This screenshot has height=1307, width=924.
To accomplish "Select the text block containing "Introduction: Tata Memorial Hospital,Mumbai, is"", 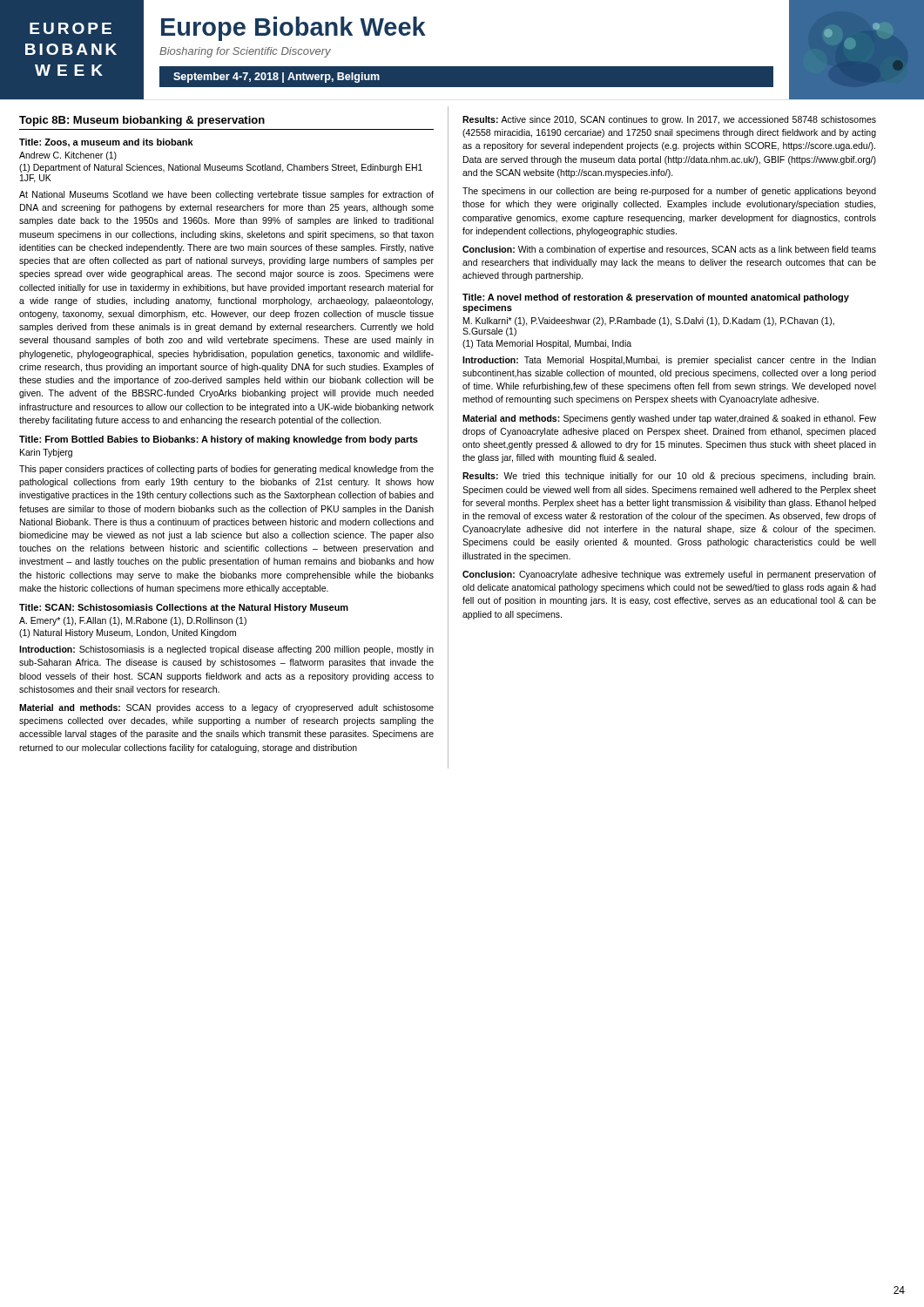I will [x=669, y=379].
